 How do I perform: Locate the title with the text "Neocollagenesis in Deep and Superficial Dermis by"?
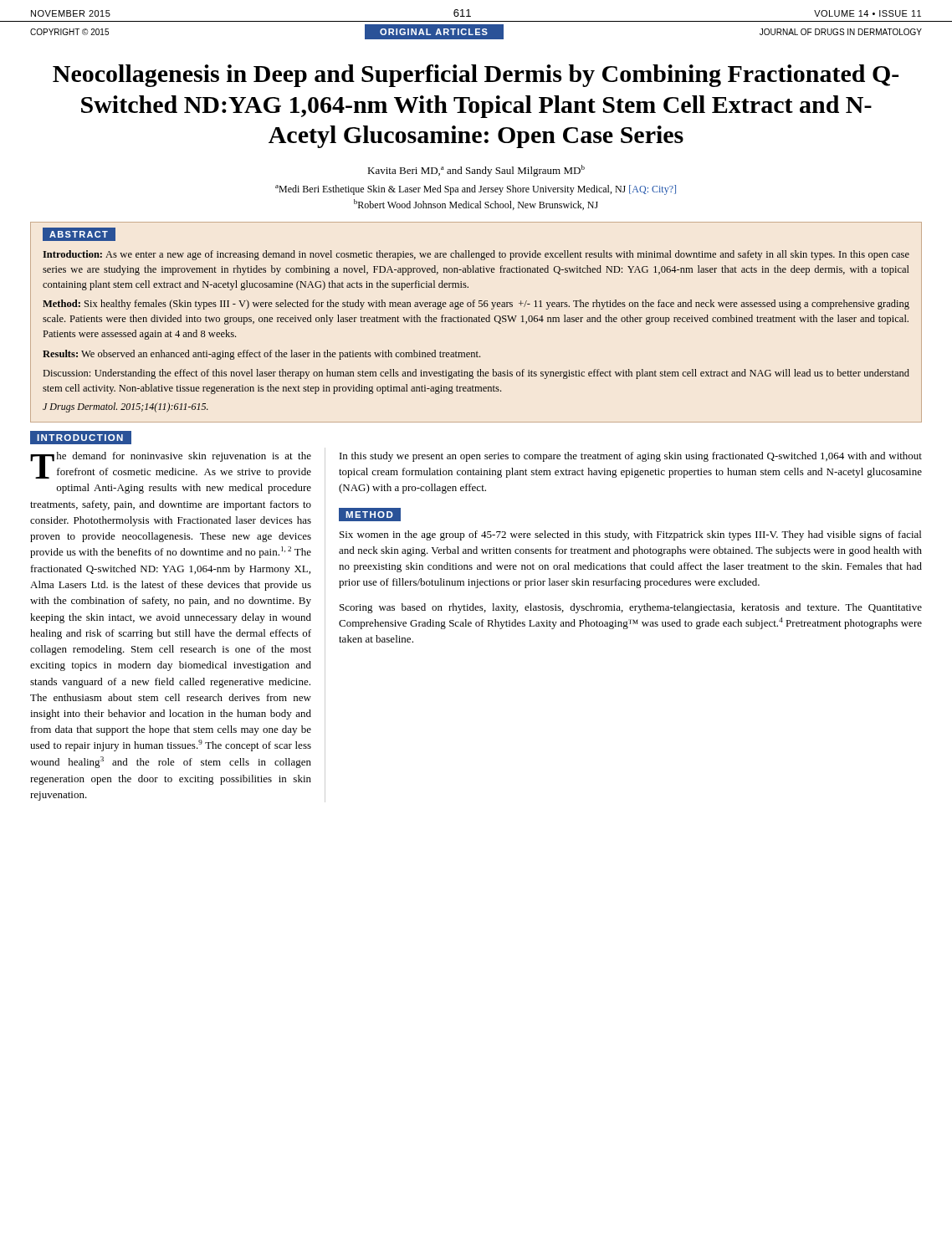pyautogui.click(x=476, y=105)
